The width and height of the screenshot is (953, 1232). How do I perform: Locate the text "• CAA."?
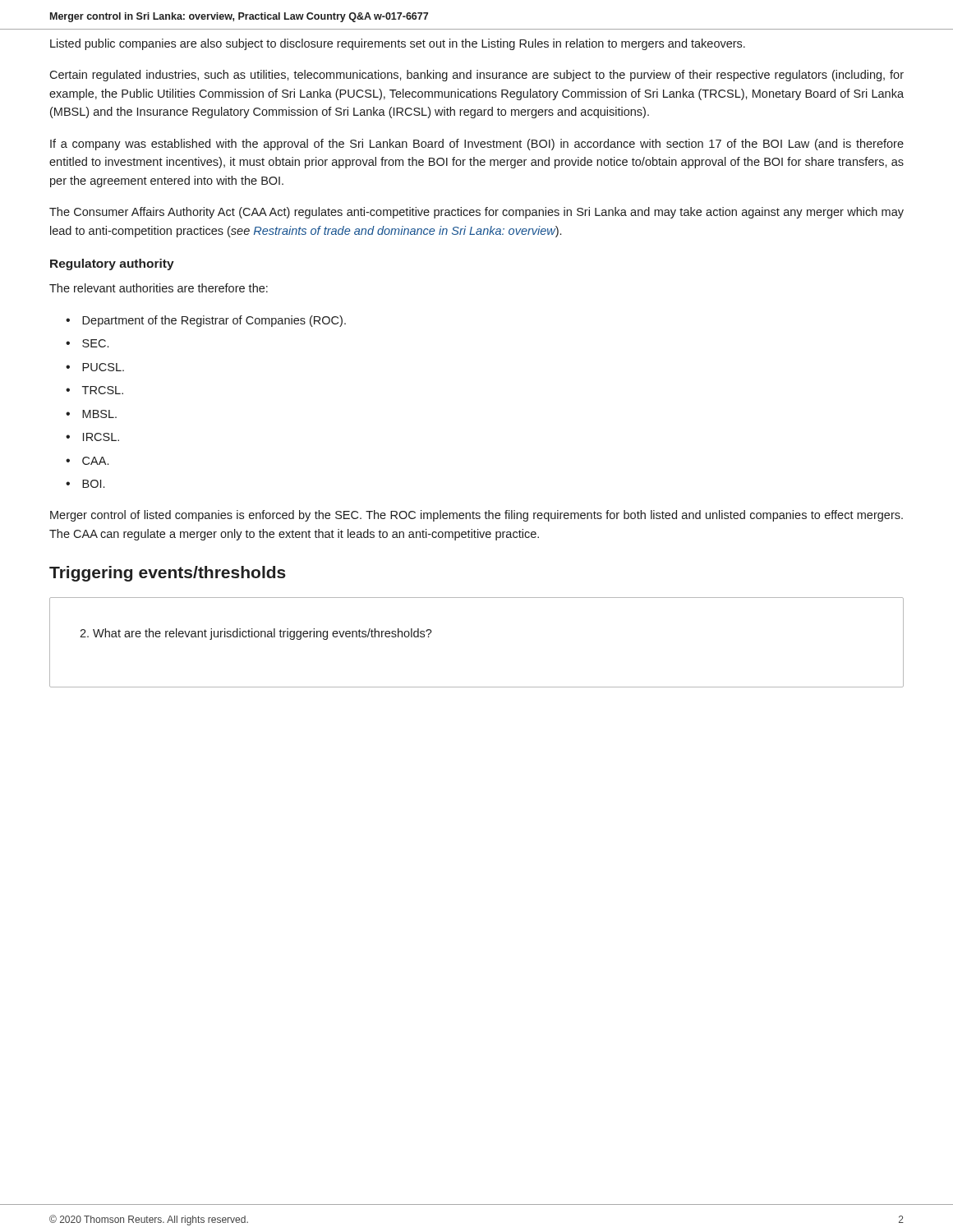(x=88, y=461)
